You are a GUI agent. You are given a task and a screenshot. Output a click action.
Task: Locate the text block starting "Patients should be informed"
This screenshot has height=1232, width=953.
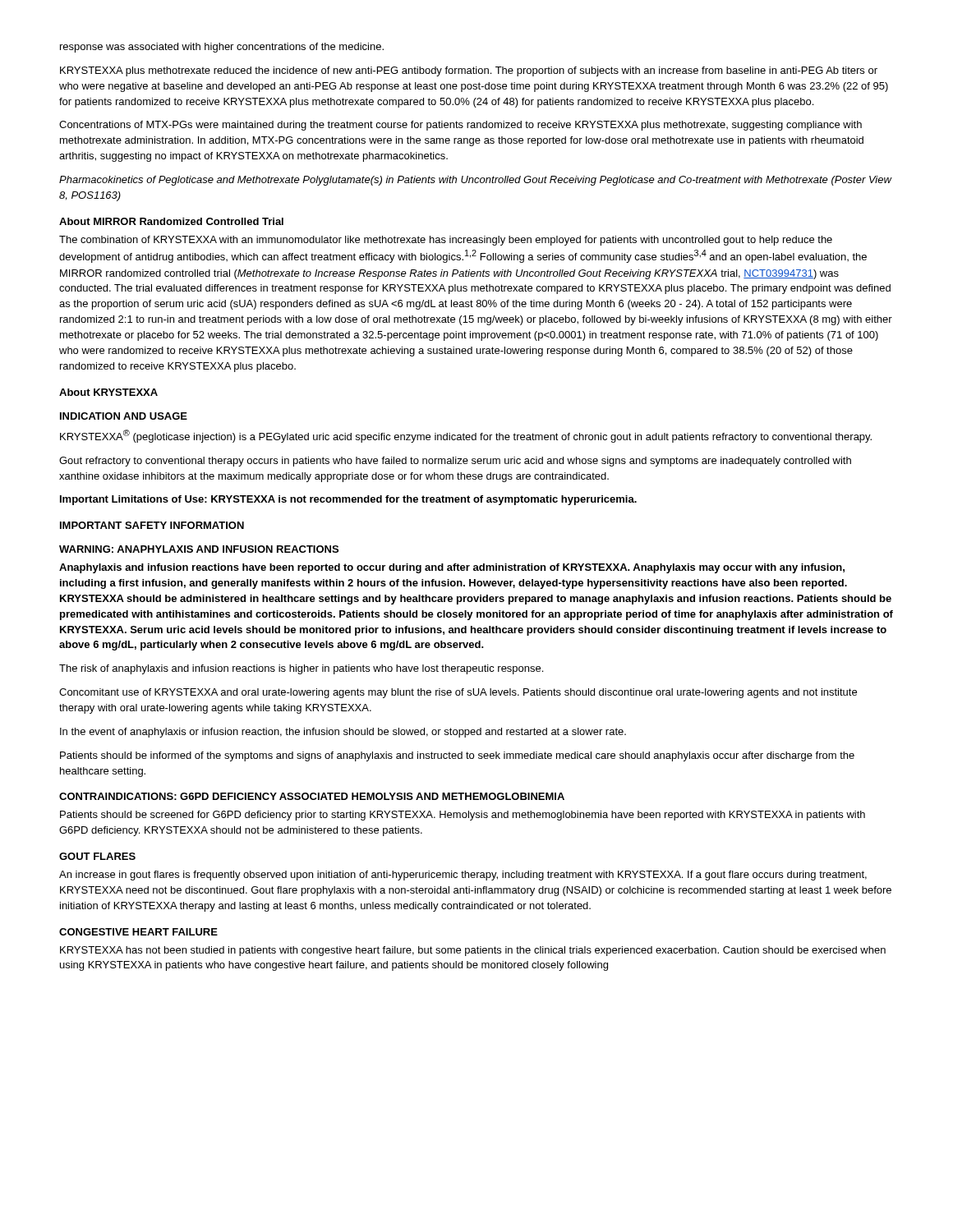[x=457, y=763]
